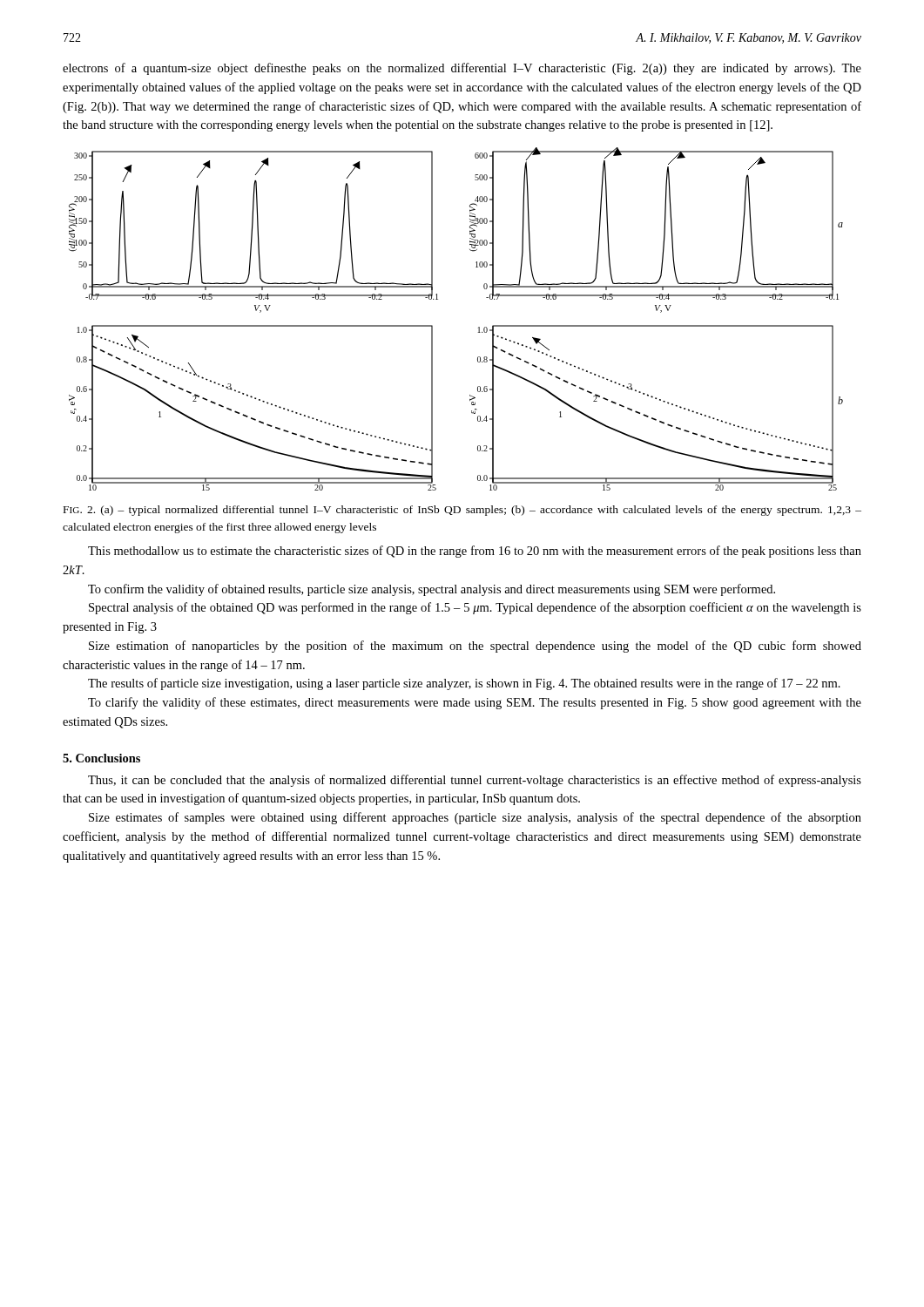
Task: Where is the passage that starts "This methodallow us to estimate the characteristic"?
Action: point(462,560)
